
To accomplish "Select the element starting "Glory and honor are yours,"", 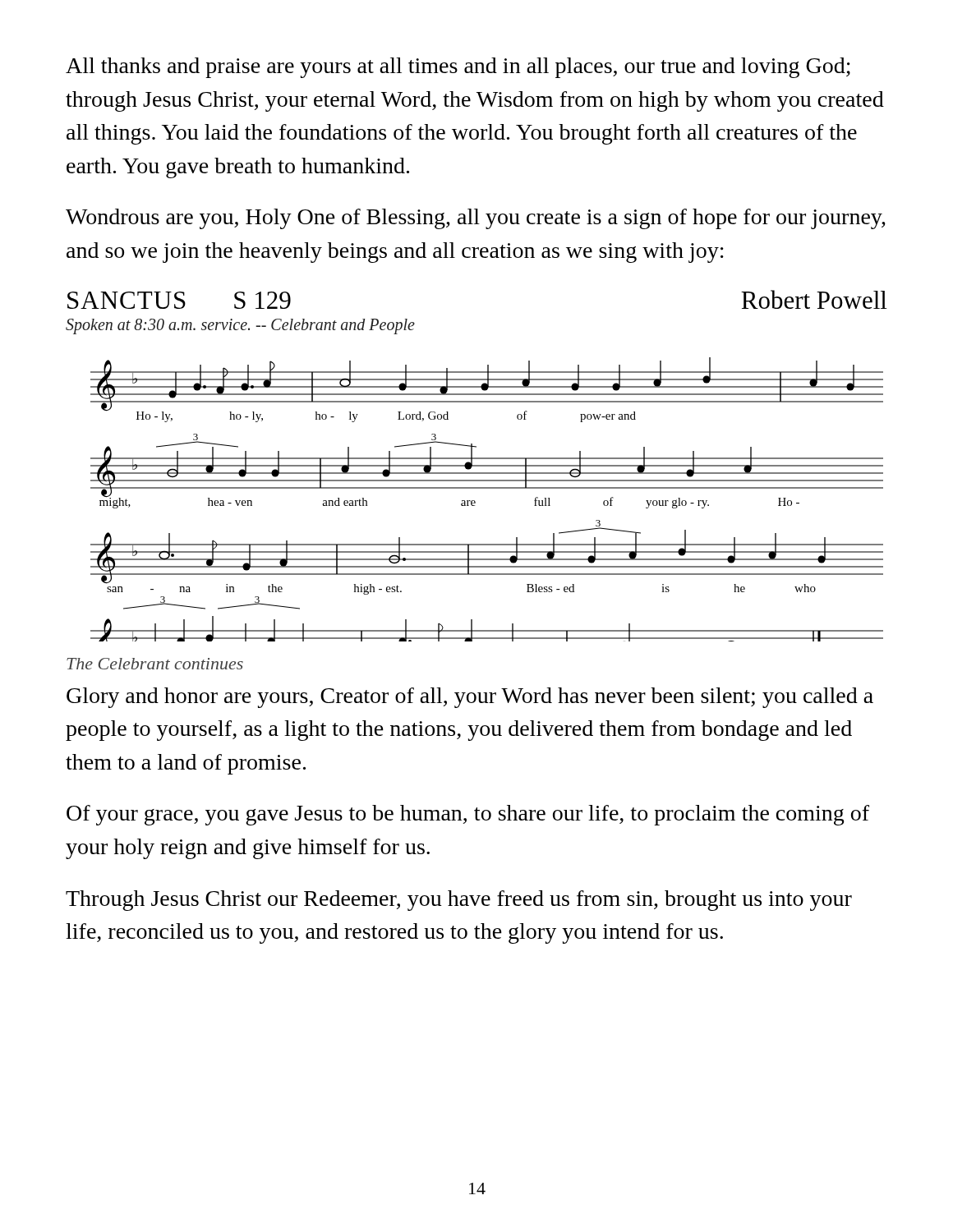I will 470,728.
